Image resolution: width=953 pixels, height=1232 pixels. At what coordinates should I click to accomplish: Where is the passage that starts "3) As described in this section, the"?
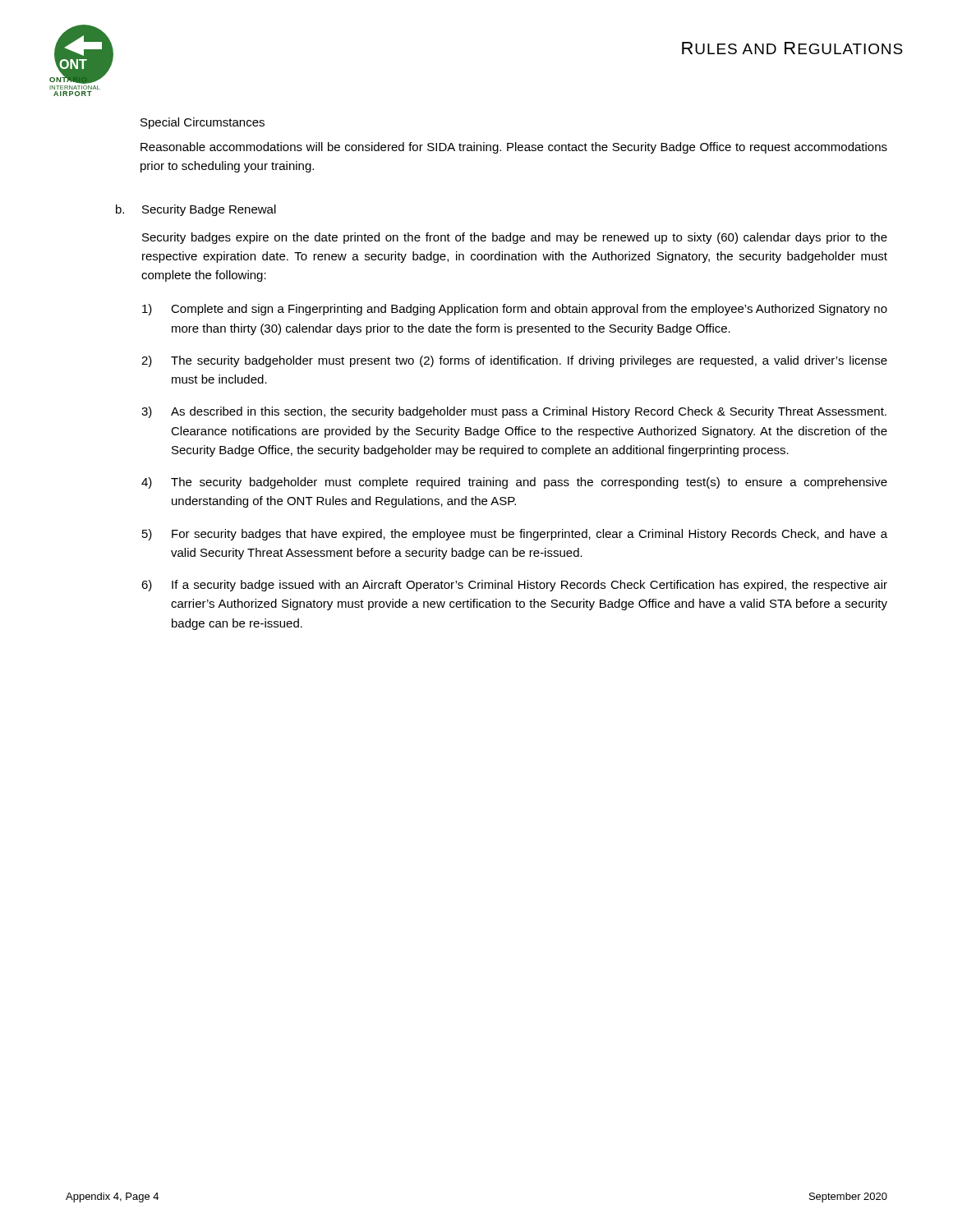(514, 431)
